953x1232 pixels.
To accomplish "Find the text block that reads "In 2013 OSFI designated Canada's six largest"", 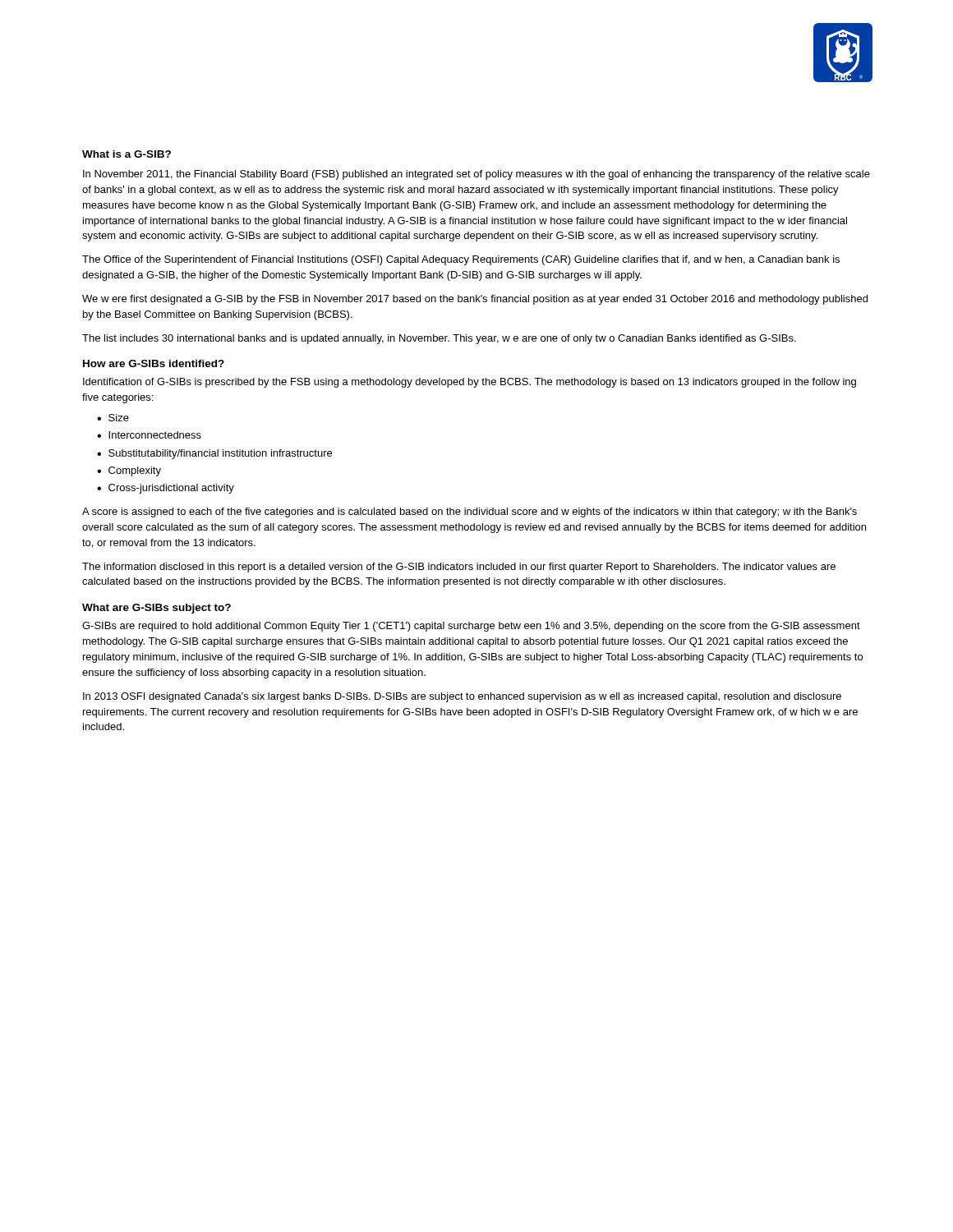I will coord(470,711).
